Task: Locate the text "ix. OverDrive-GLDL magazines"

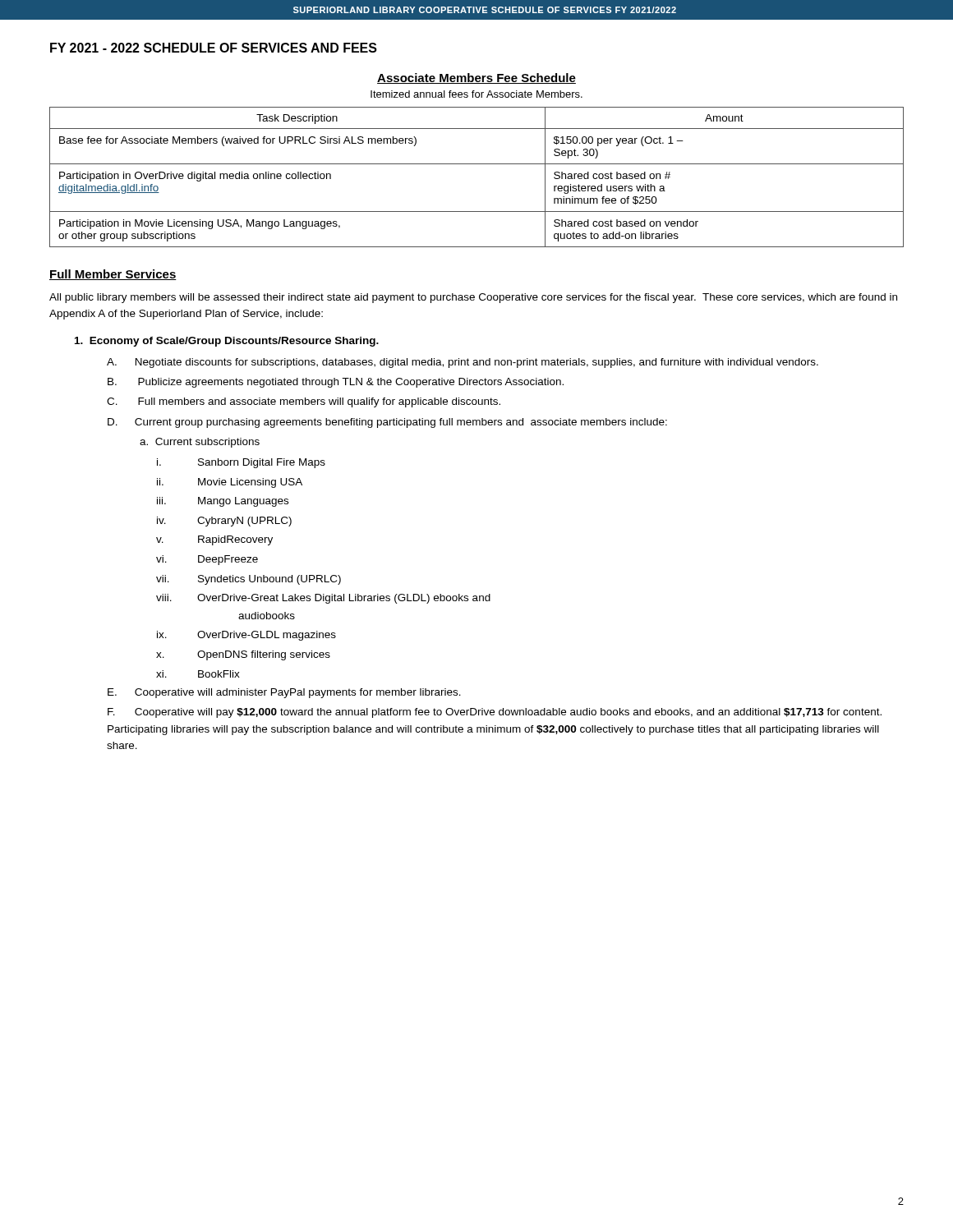Action: point(246,635)
